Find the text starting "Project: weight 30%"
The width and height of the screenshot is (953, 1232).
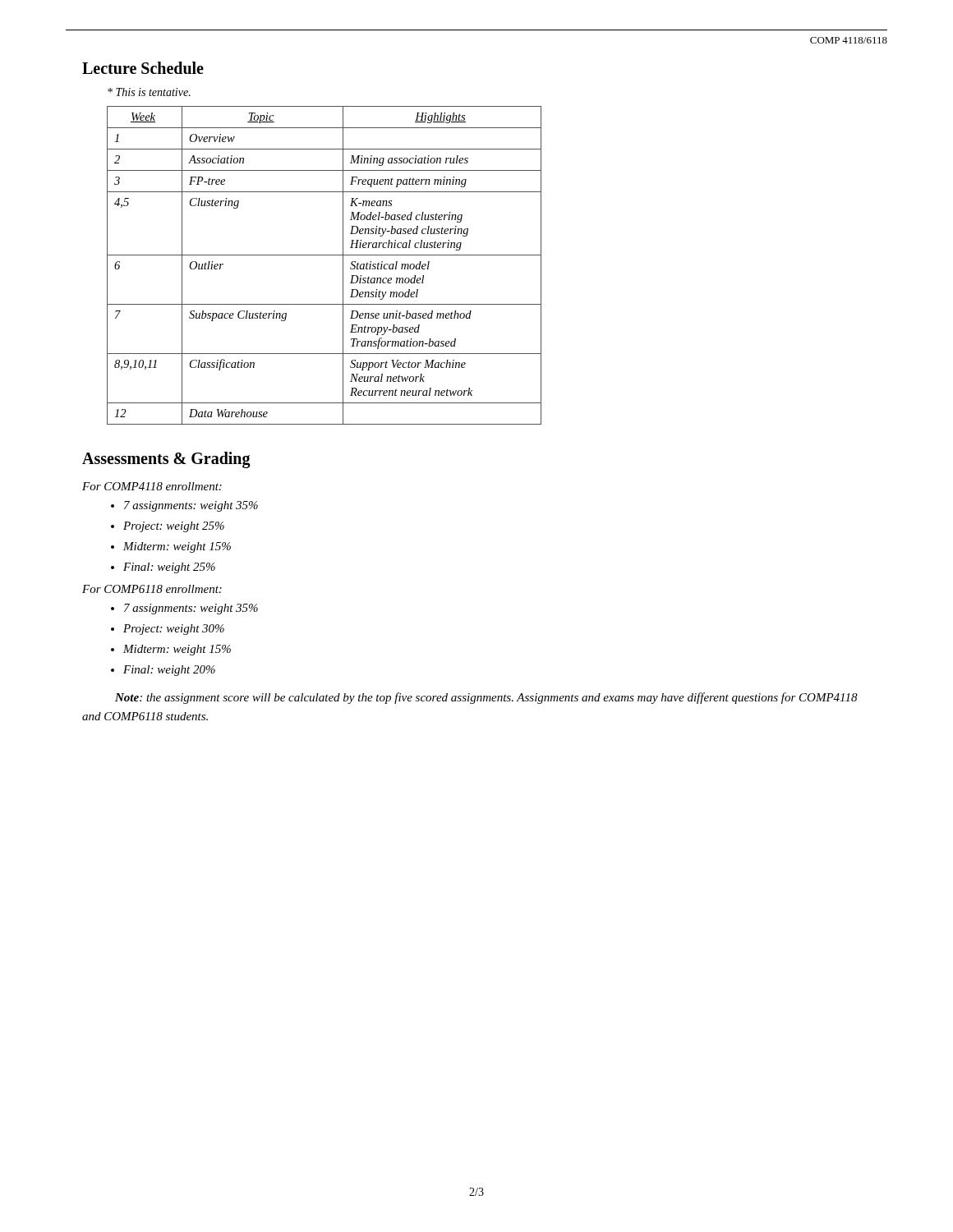pos(174,628)
